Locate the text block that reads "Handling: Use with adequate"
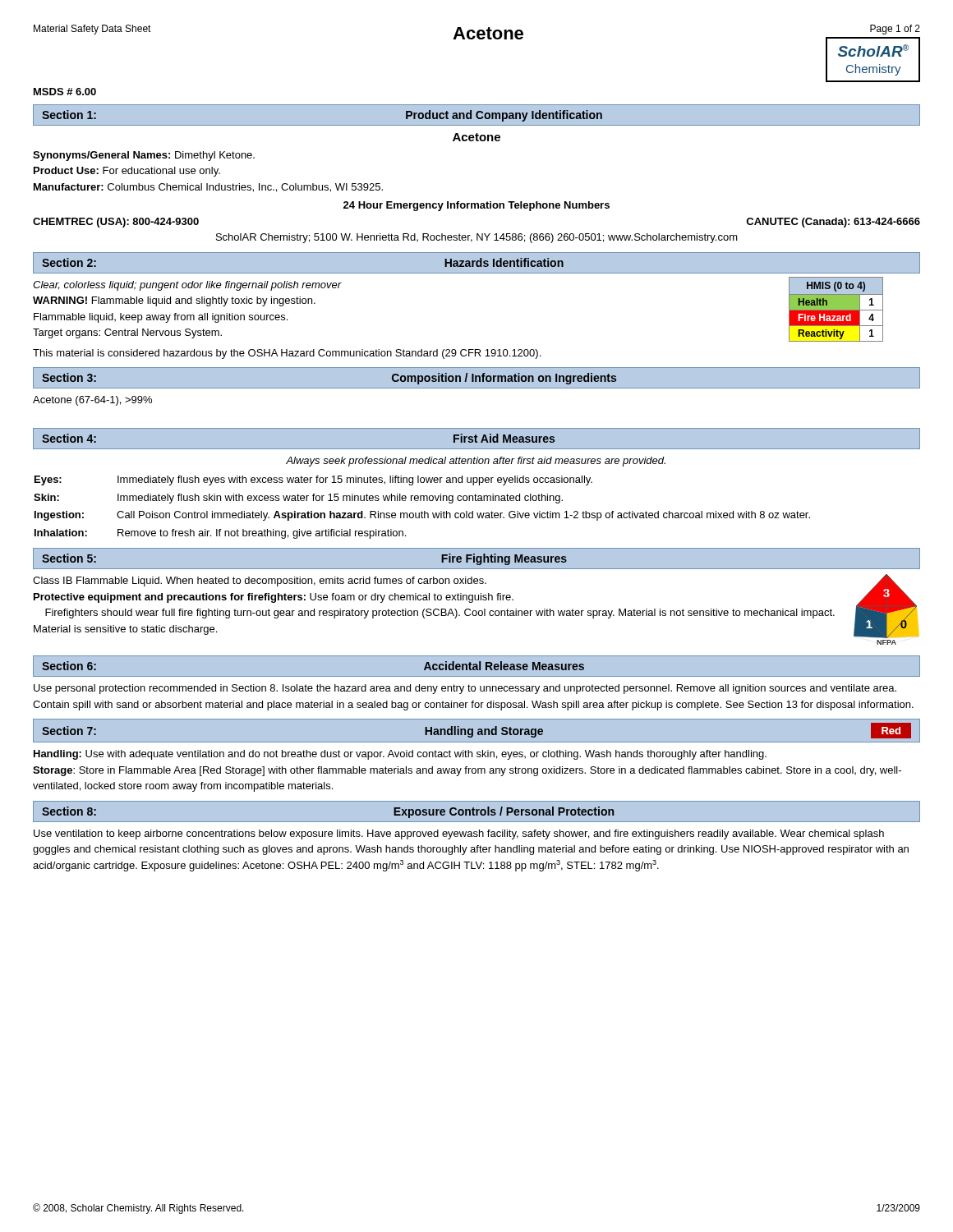This screenshot has width=953, height=1232. (467, 770)
